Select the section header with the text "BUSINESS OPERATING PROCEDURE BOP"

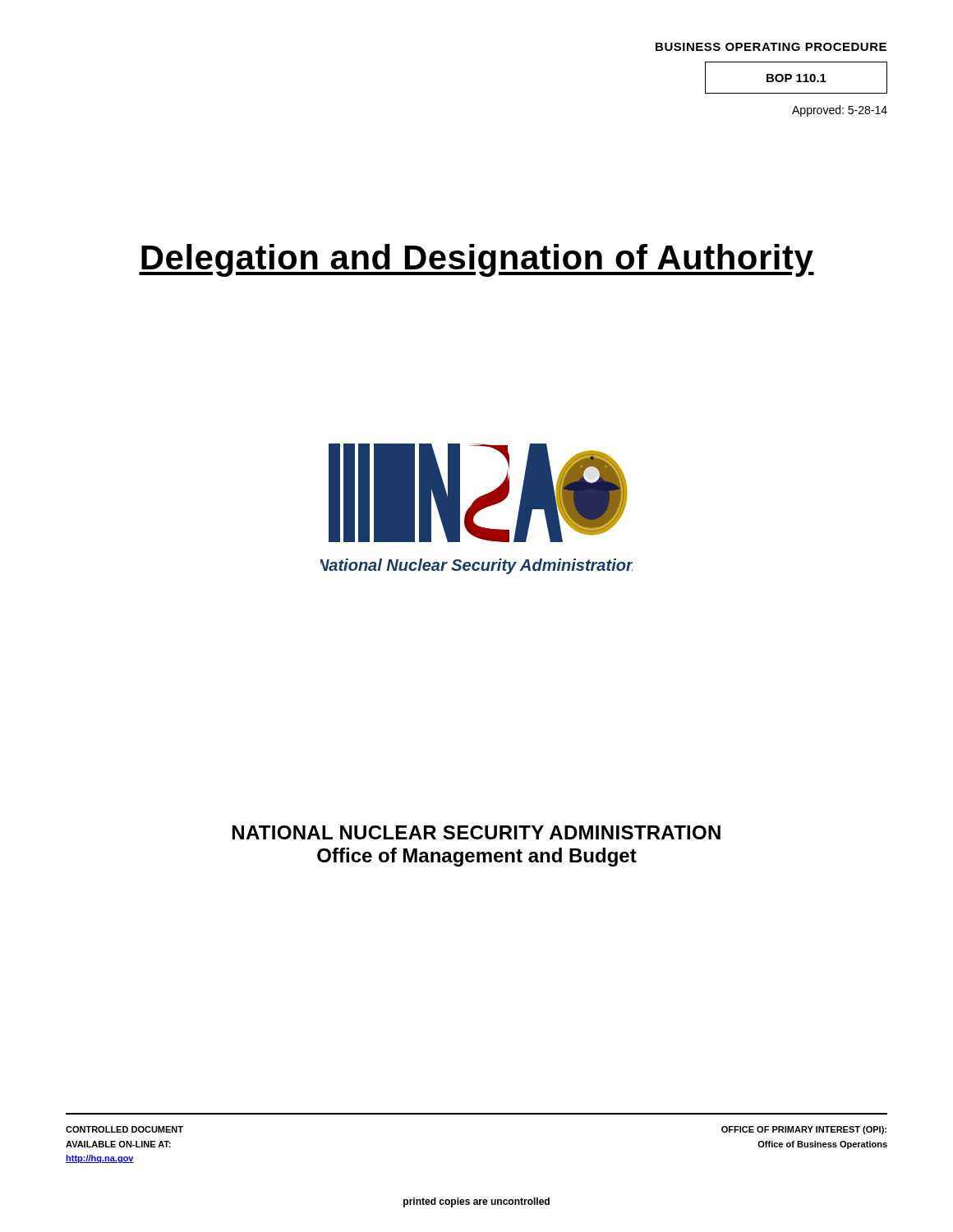pyautogui.click(x=771, y=78)
